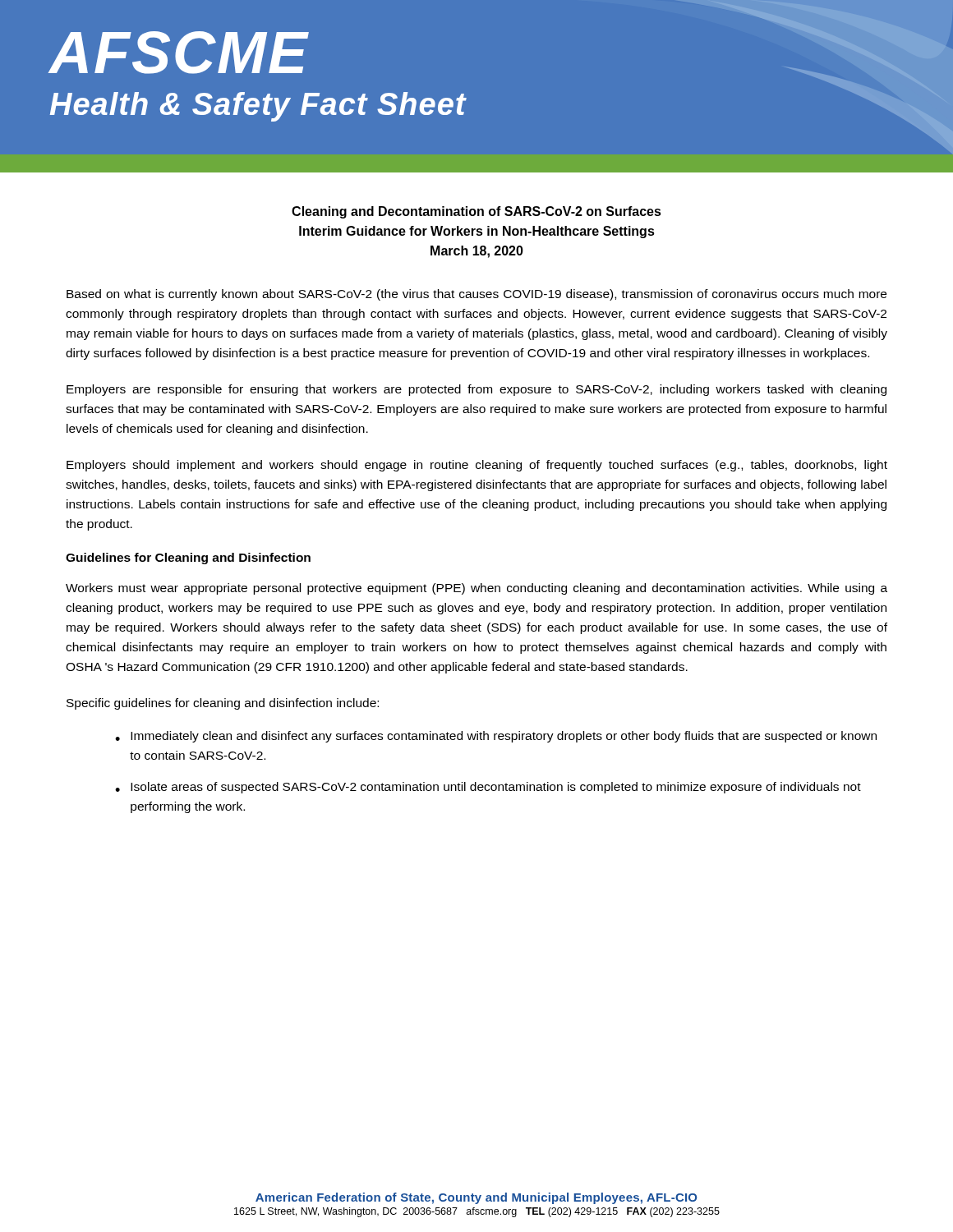Point to the region starting "Employers are responsible for ensuring that"

pyautogui.click(x=476, y=409)
